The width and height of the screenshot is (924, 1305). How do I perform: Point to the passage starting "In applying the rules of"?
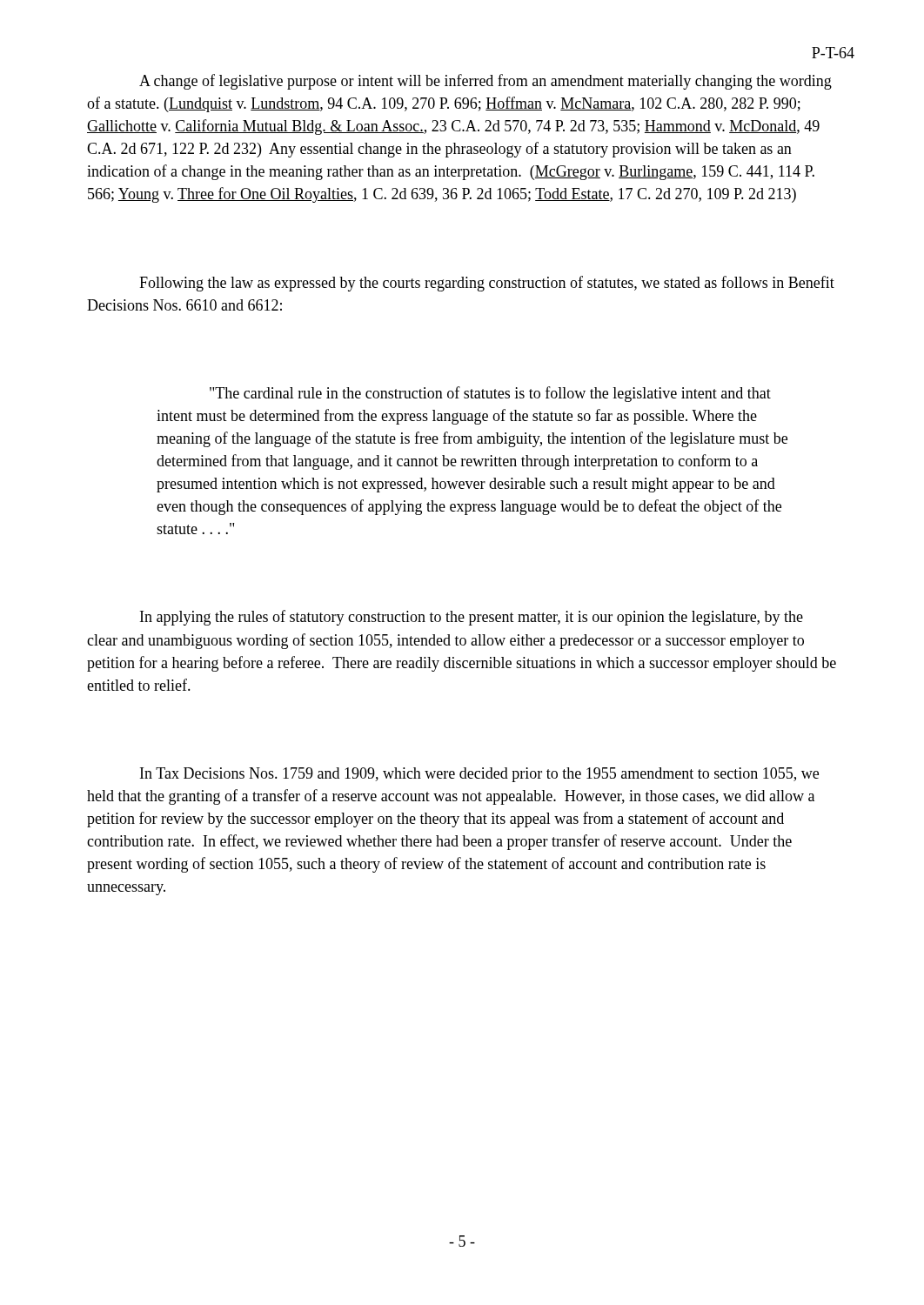462,651
